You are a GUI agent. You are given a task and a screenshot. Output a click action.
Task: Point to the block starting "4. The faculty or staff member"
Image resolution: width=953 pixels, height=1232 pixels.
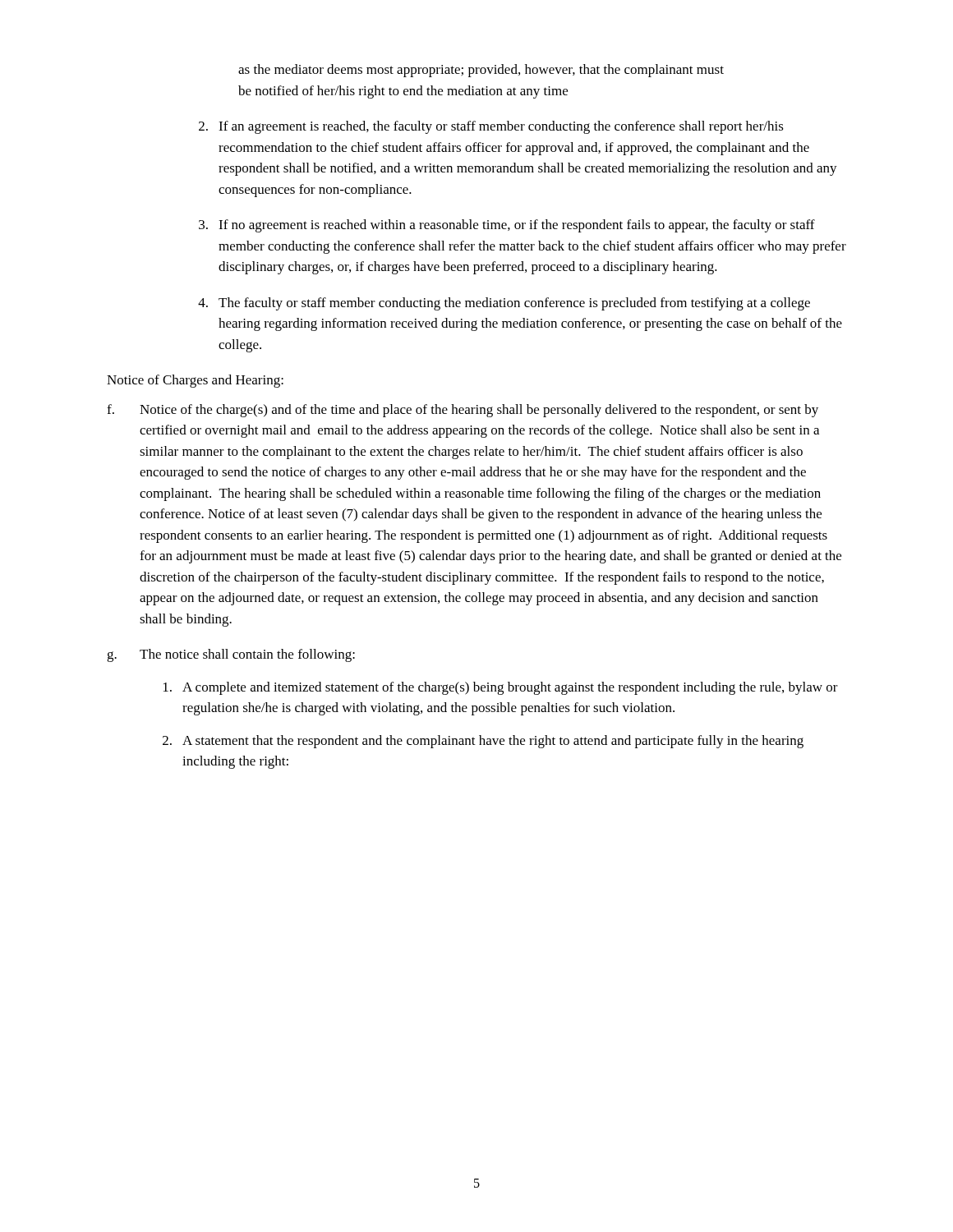[x=509, y=323]
